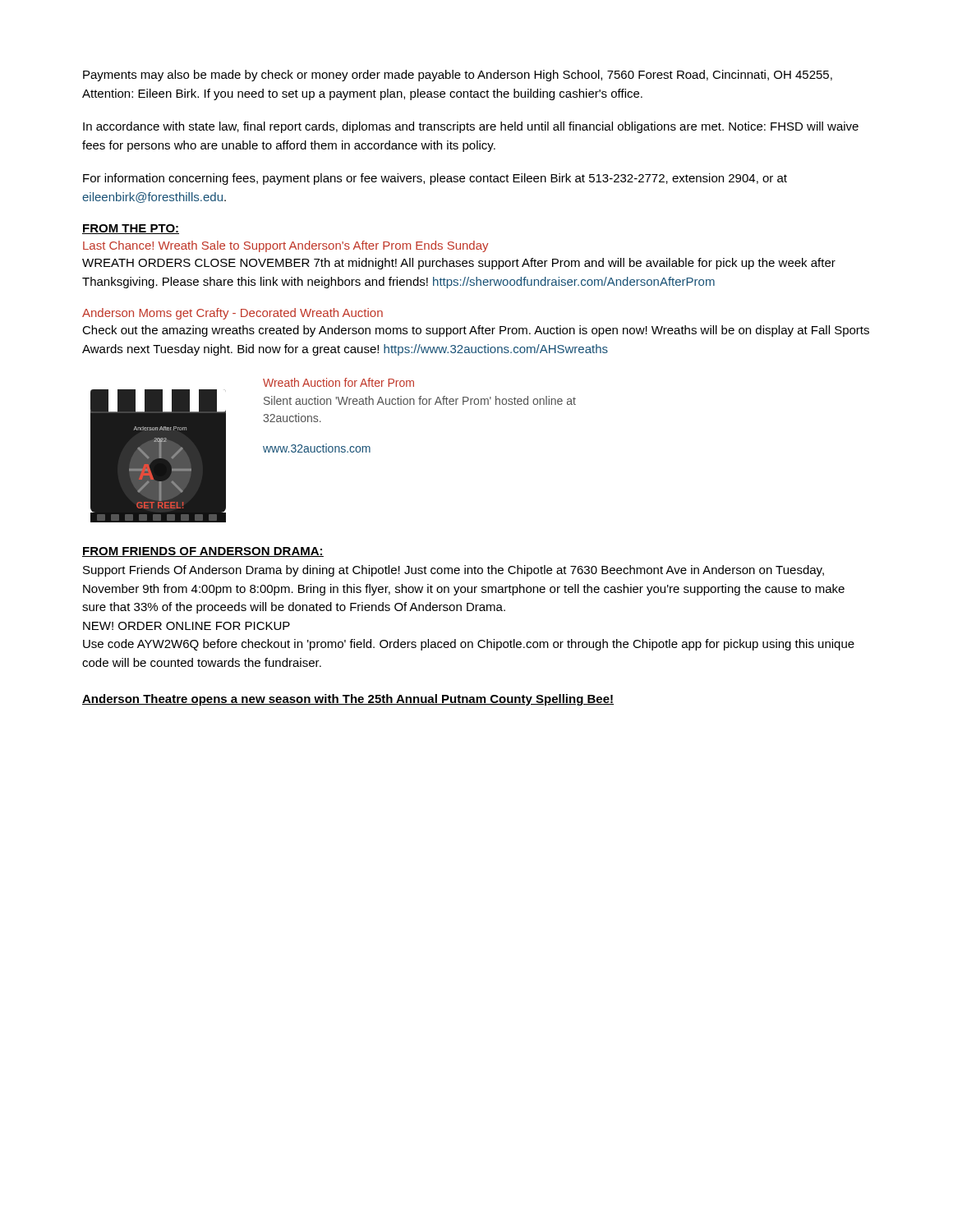Select the logo
Viewport: 953px width, 1232px height.
click(x=160, y=450)
